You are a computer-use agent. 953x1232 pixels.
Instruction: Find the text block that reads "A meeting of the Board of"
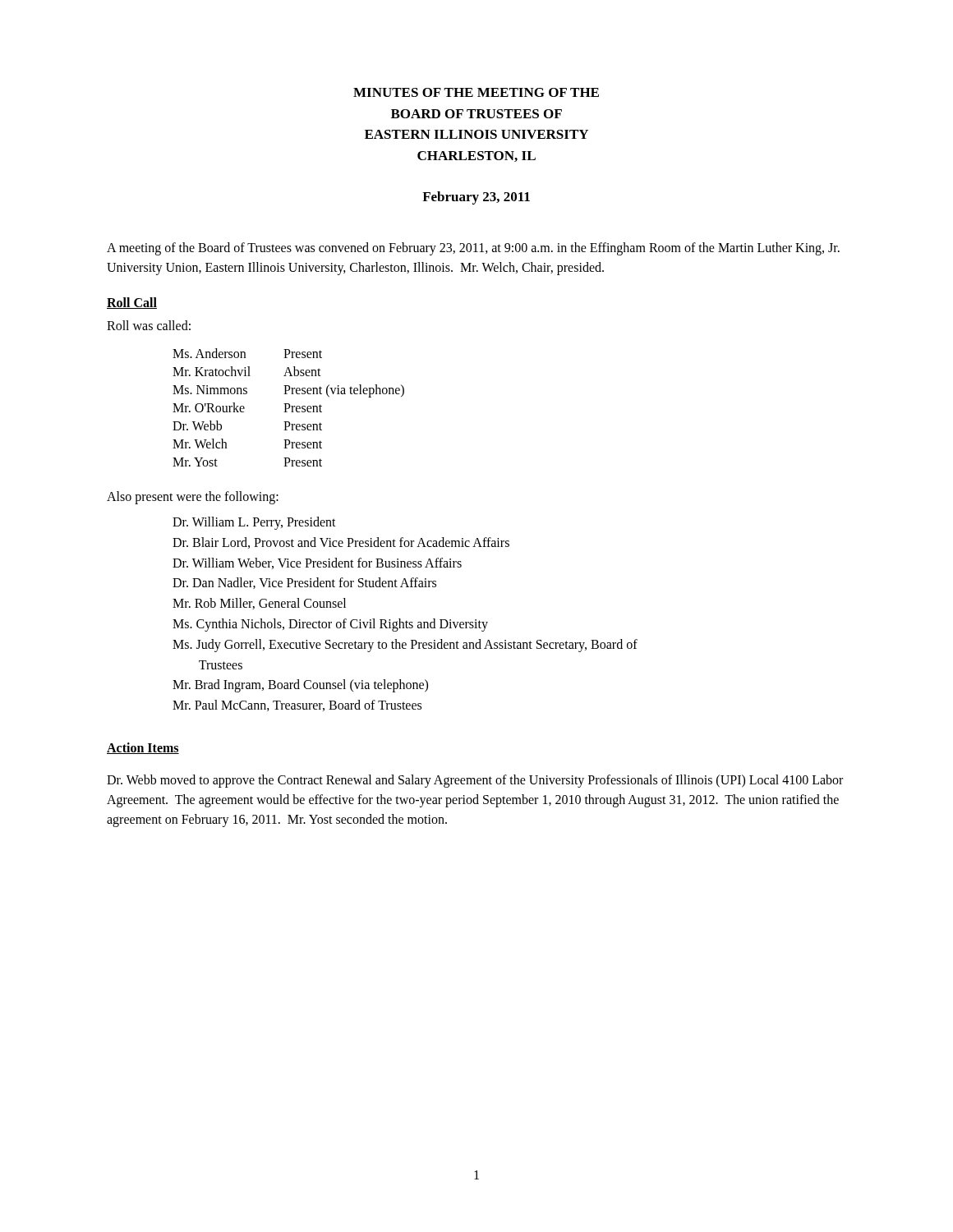474,257
